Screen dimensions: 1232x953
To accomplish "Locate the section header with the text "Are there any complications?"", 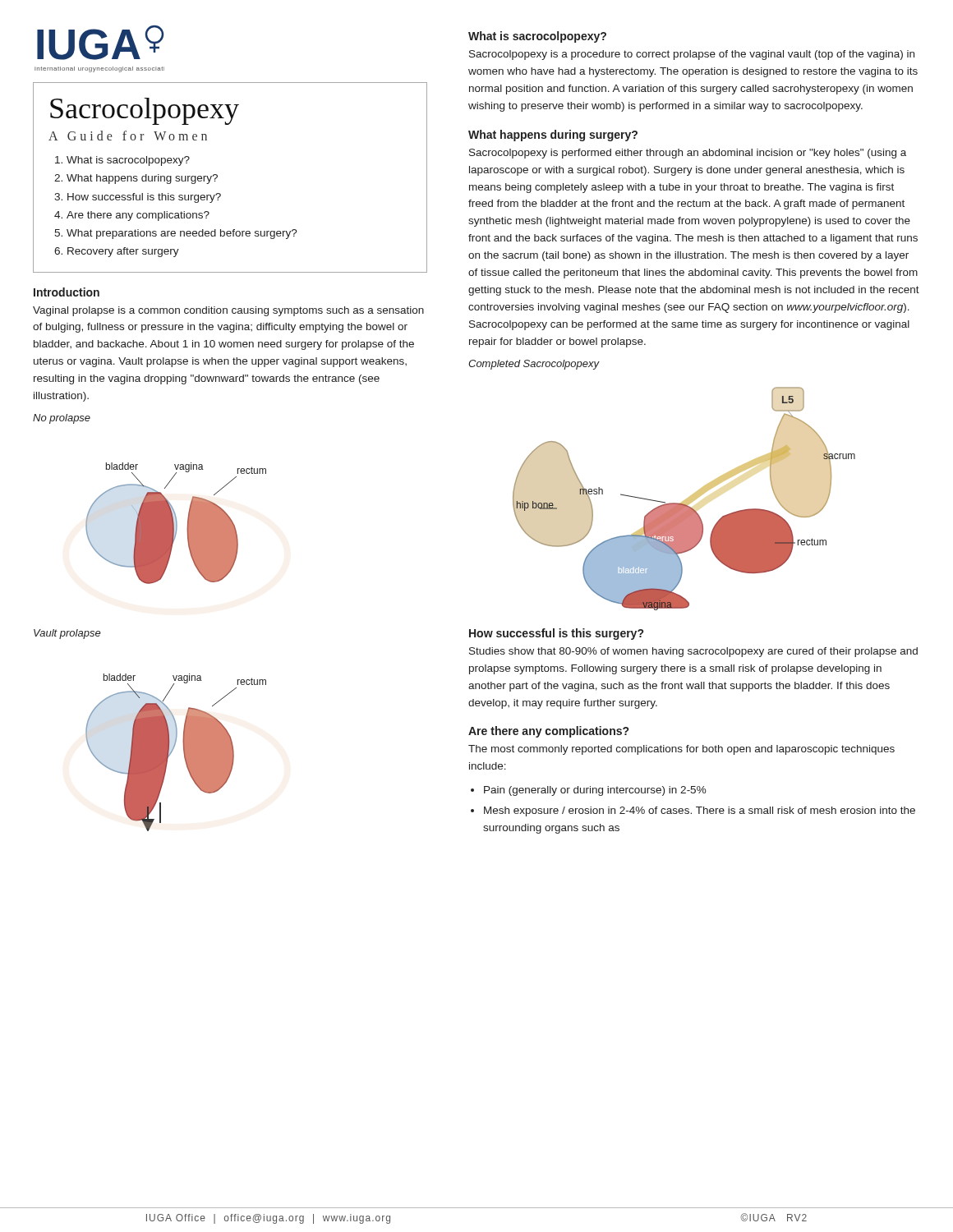I will 549,731.
